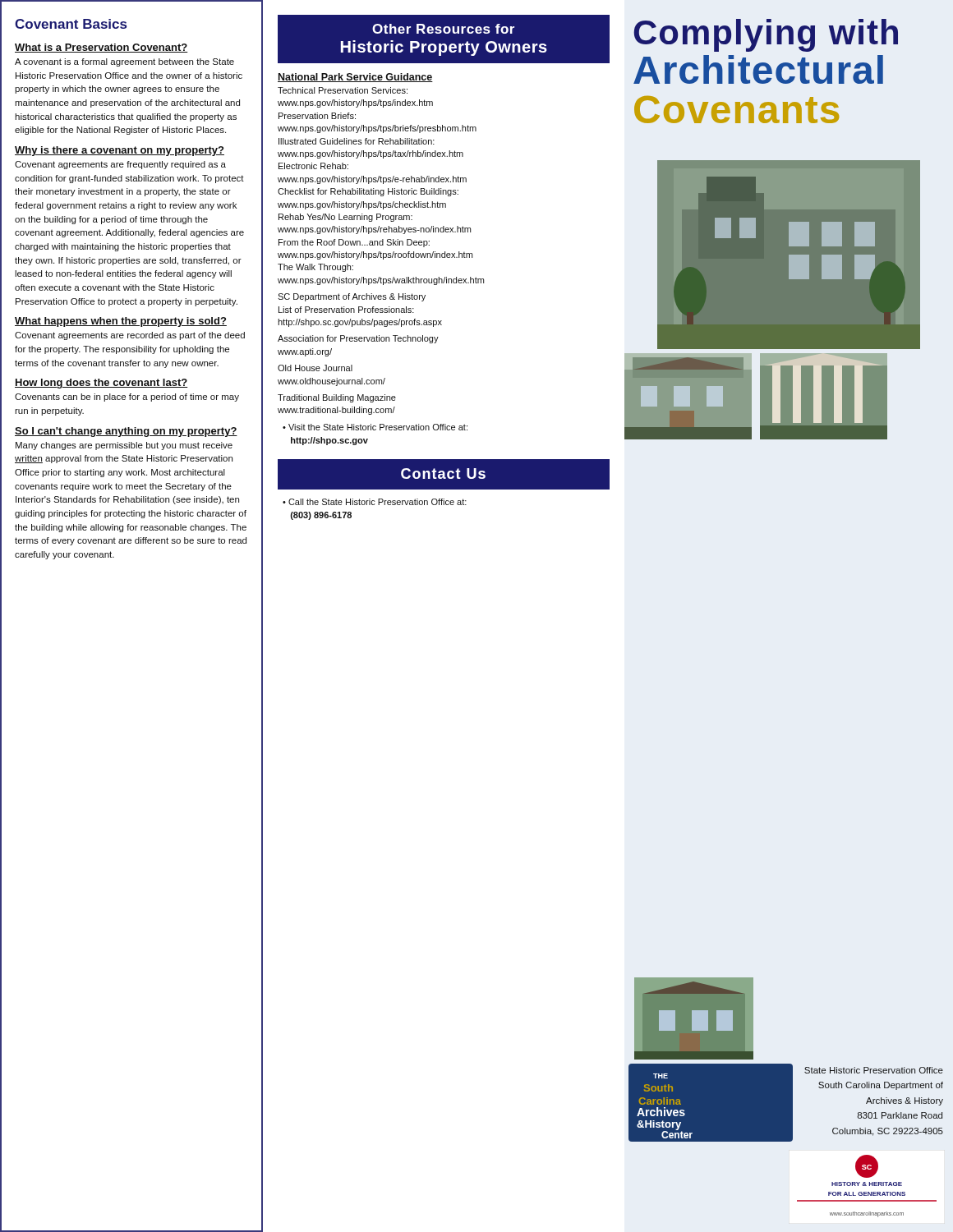Point to the passage starting "Many changes are"
The image size is (953, 1232).
coord(131,500)
